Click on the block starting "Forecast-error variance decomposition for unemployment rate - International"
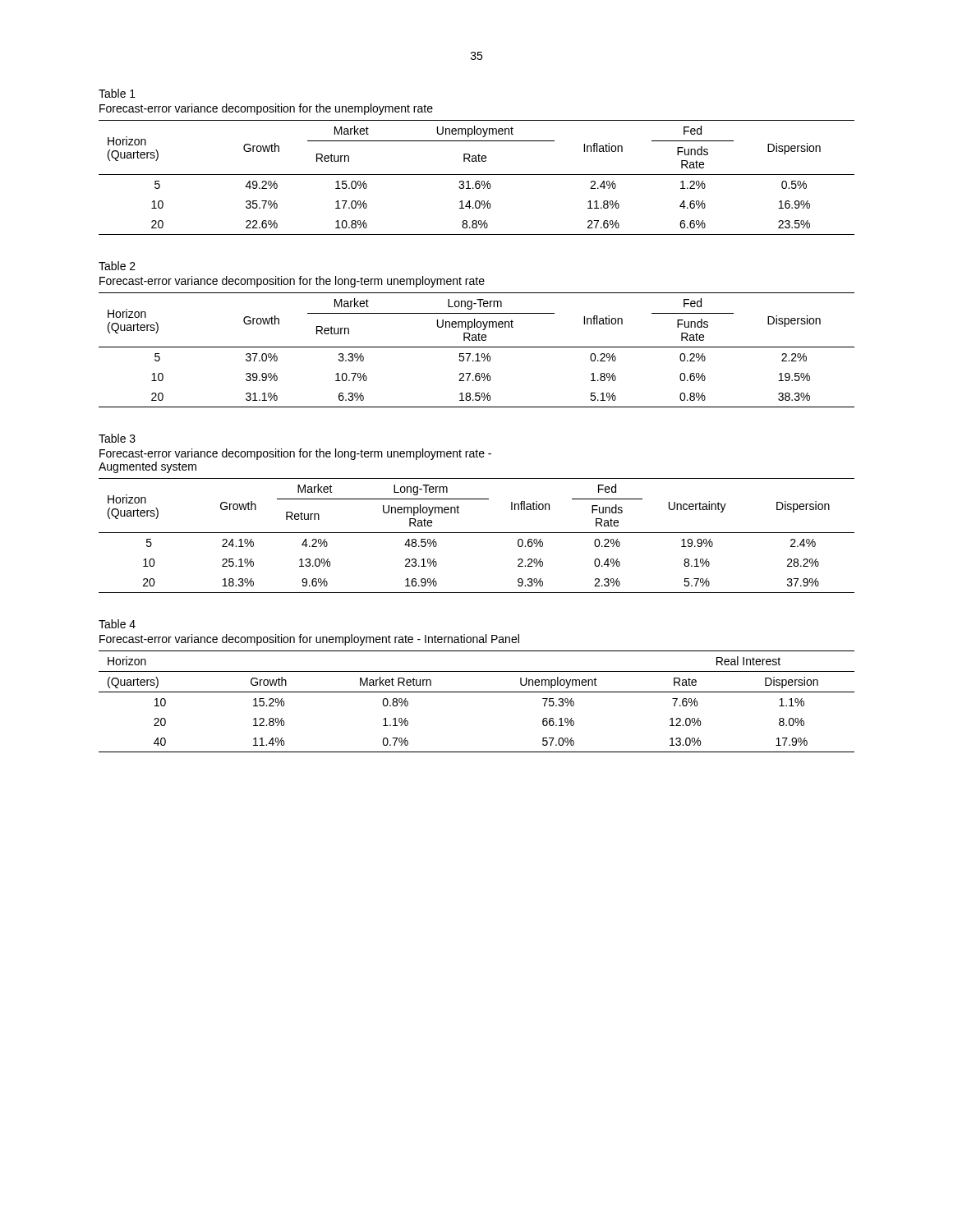Screen dimensions: 1232x953 coord(309,639)
